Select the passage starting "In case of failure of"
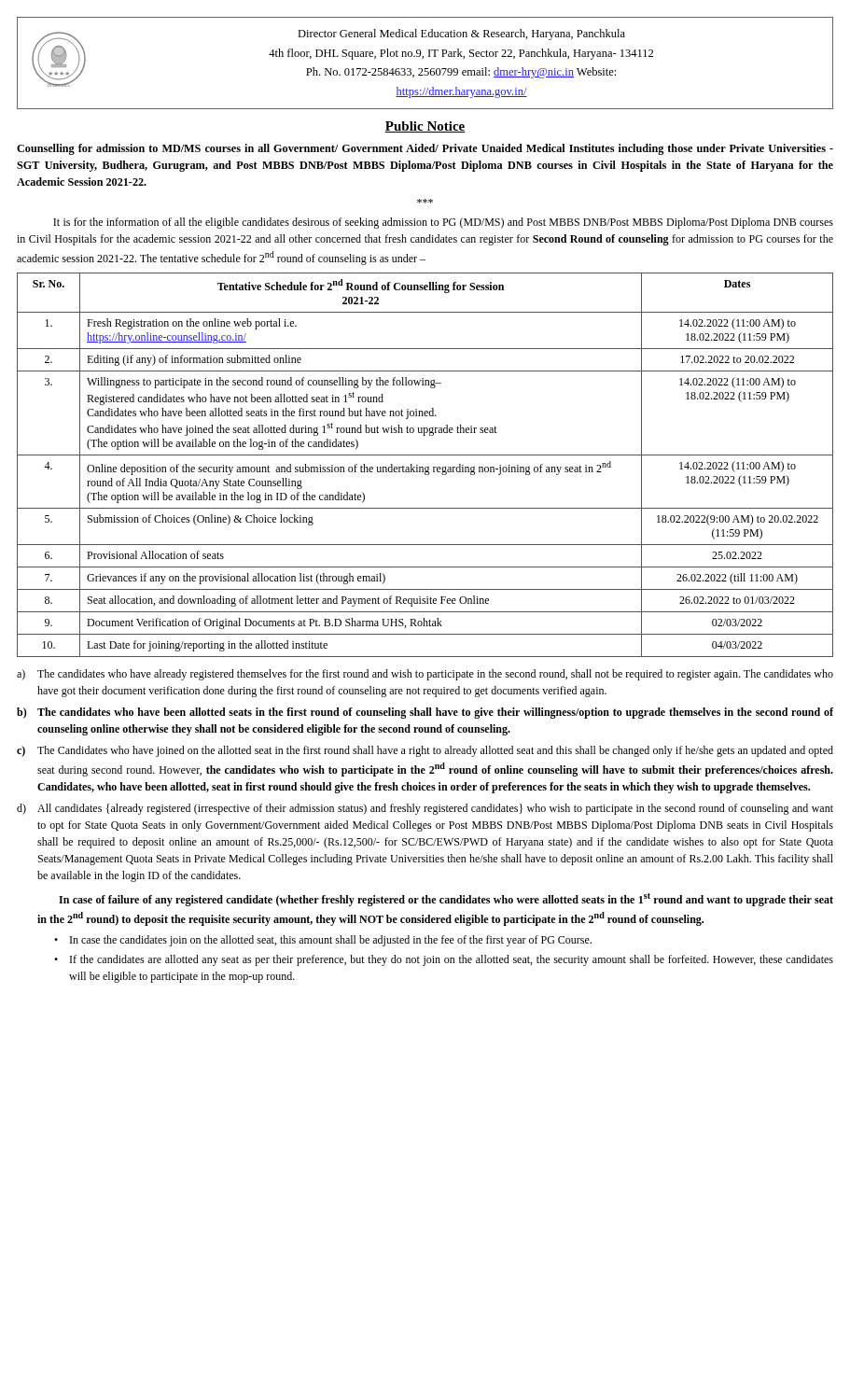The image size is (850, 1400). (435, 909)
